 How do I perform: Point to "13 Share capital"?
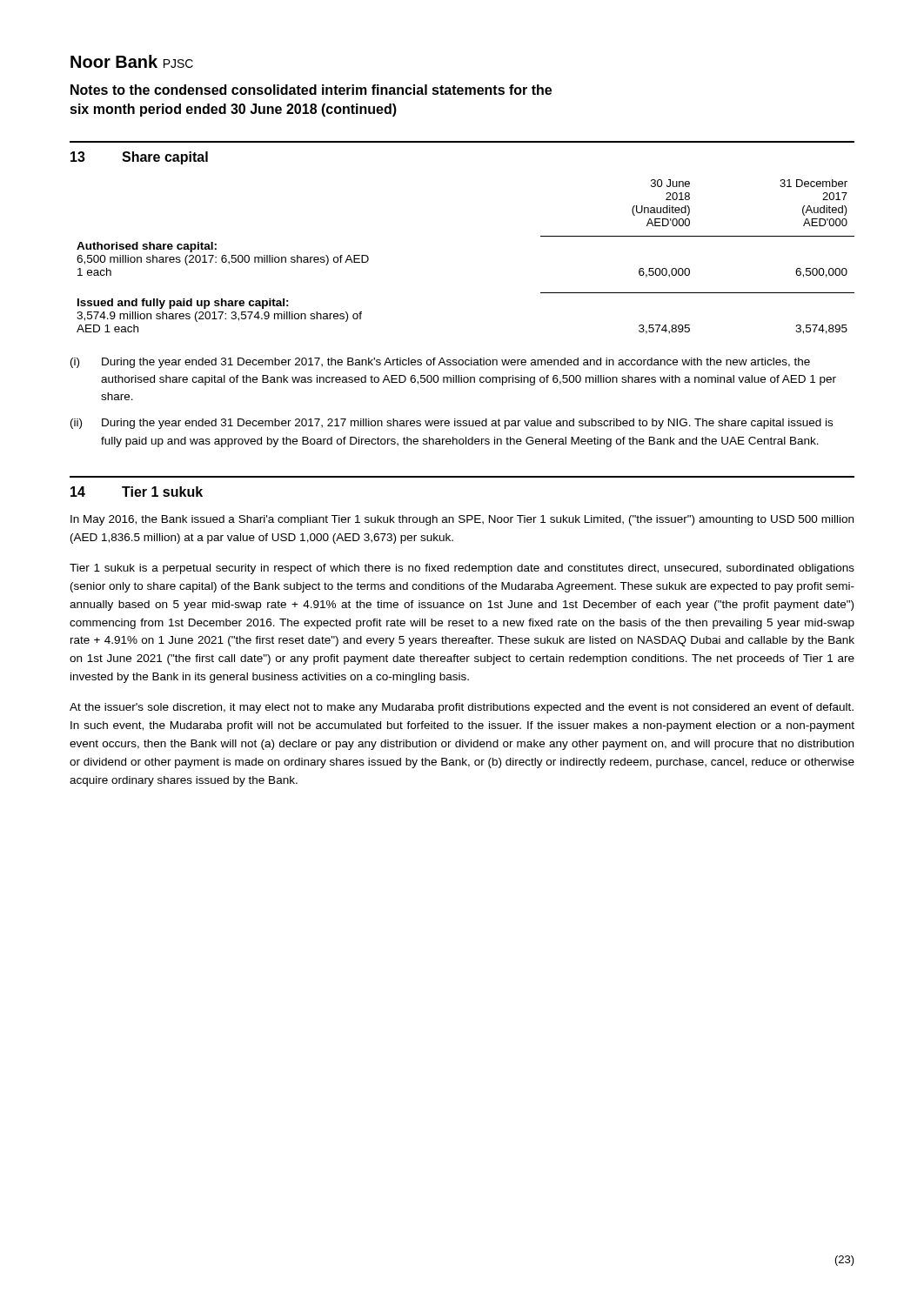(x=139, y=158)
